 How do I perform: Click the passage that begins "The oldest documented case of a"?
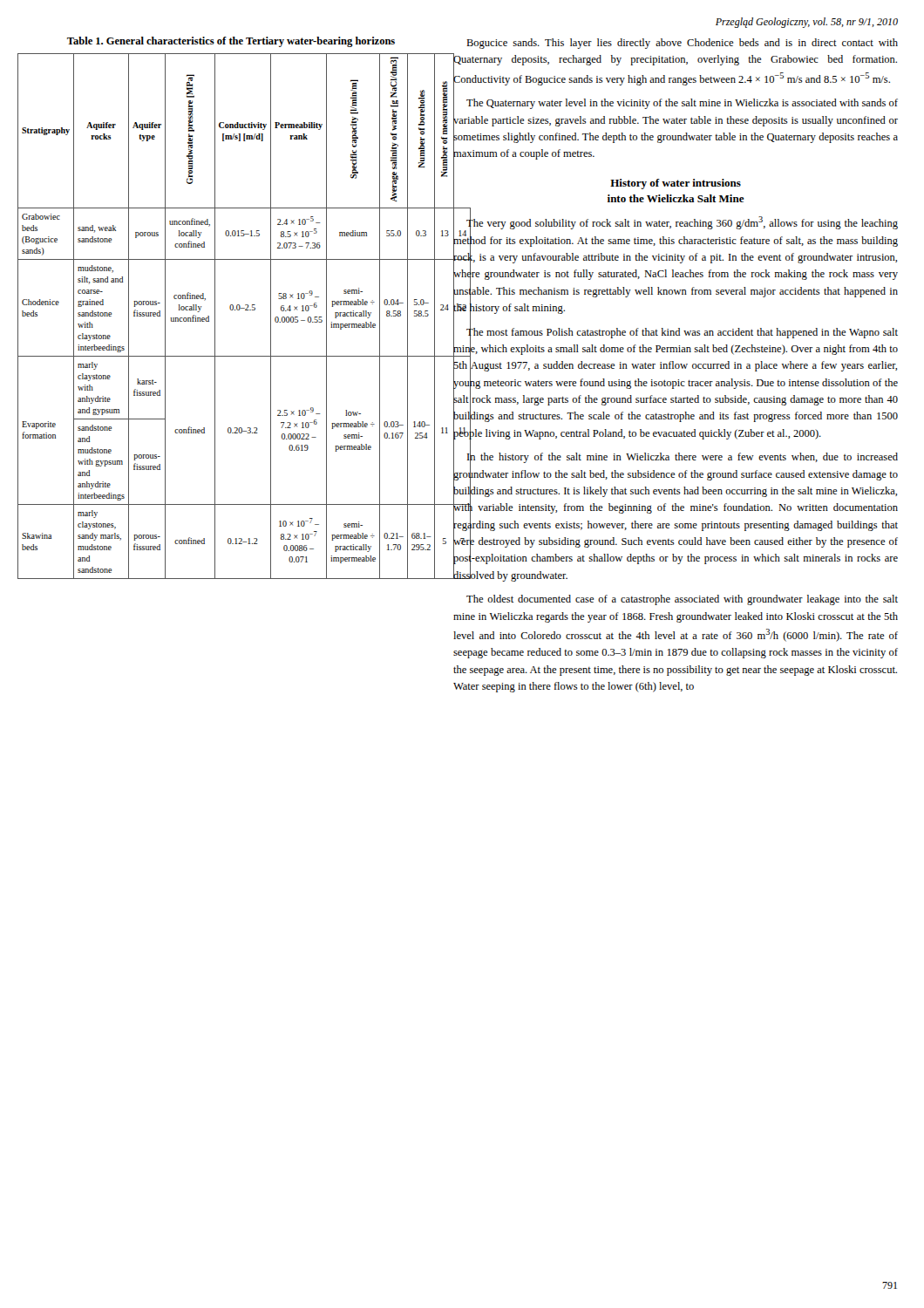coord(676,643)
